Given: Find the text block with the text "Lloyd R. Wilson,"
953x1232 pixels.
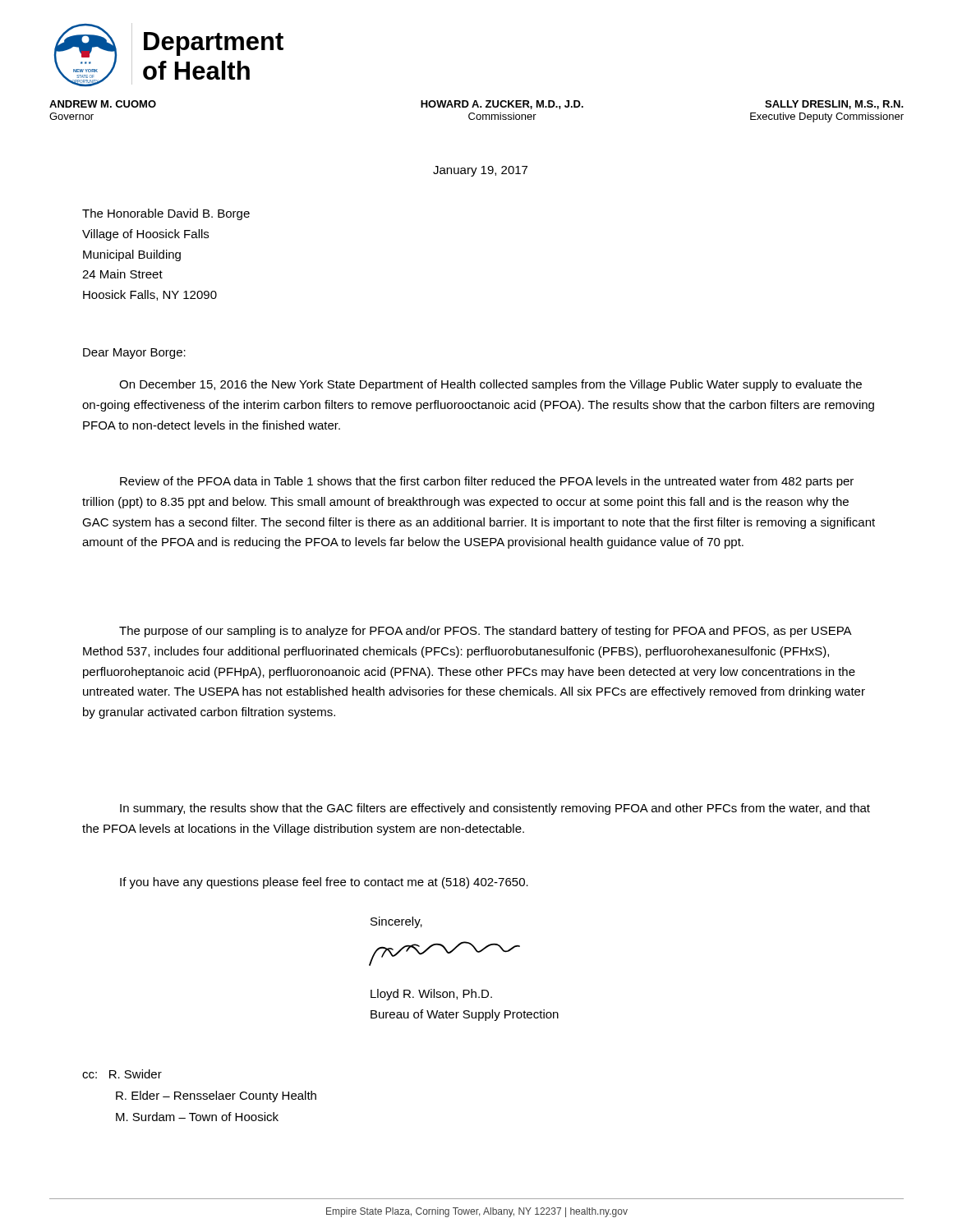Looking at the screenshot, I should (x=464, y=1004).
